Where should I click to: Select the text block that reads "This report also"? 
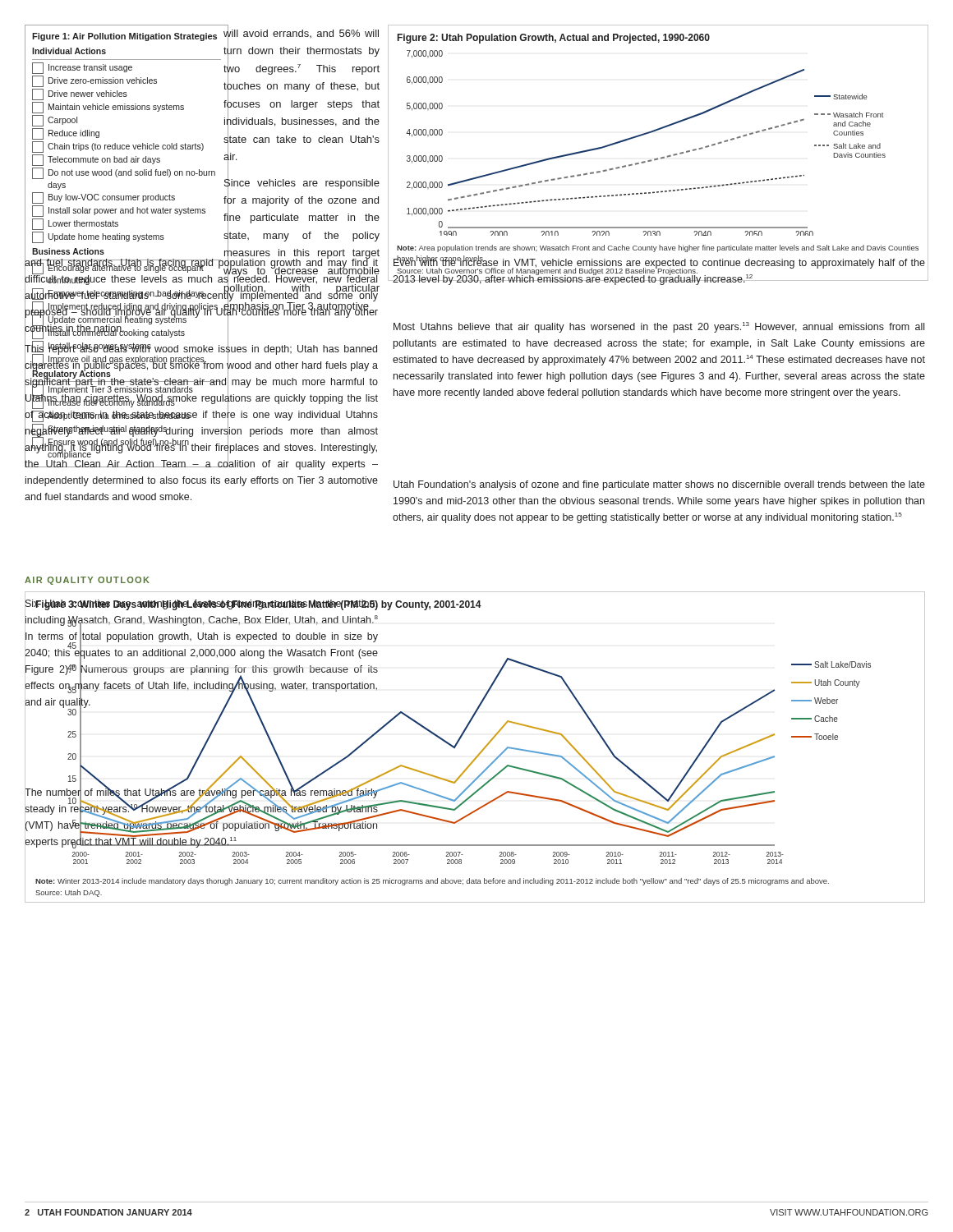click(201, 423)
